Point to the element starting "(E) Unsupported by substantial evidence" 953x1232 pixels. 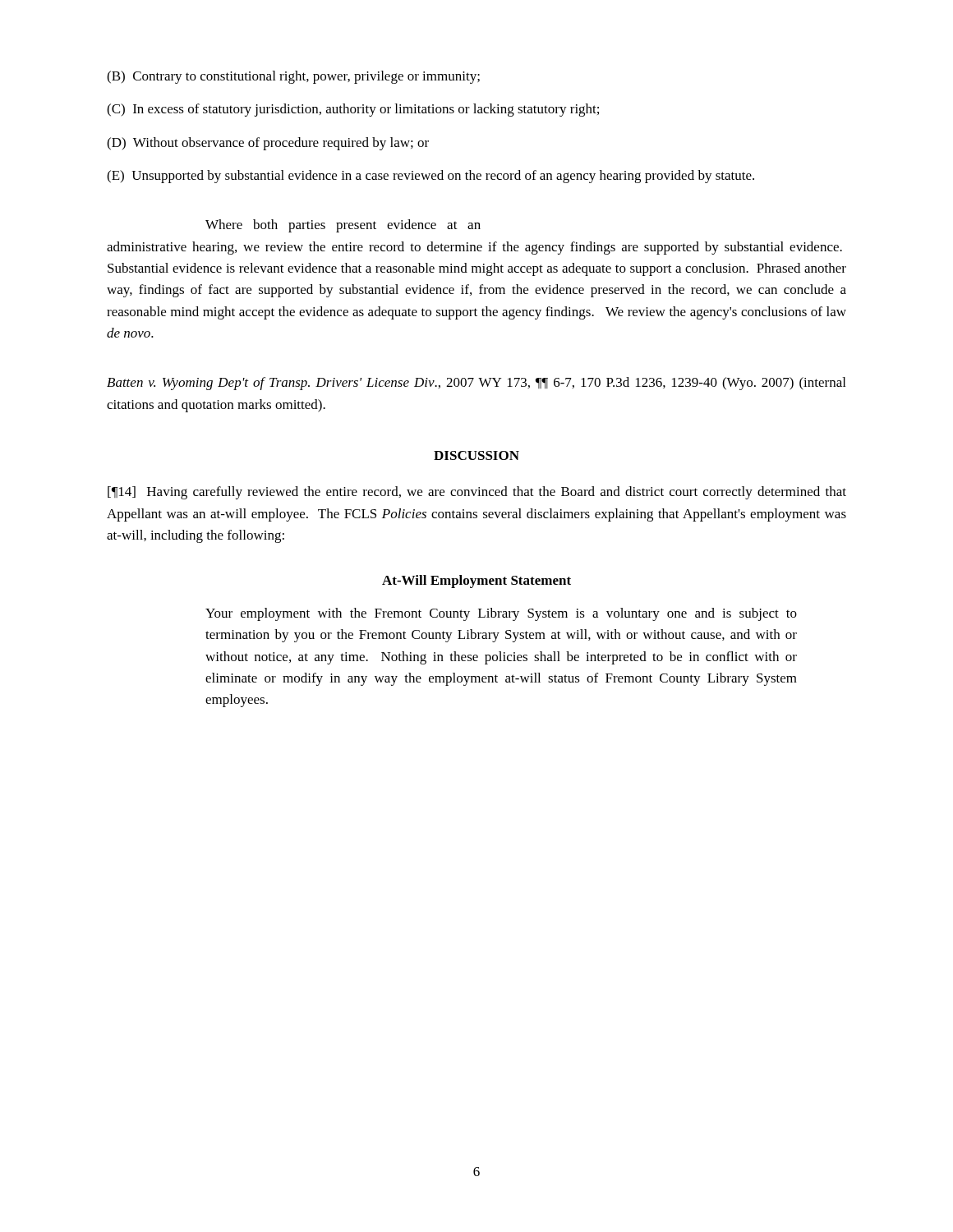(x=476, y=176)
